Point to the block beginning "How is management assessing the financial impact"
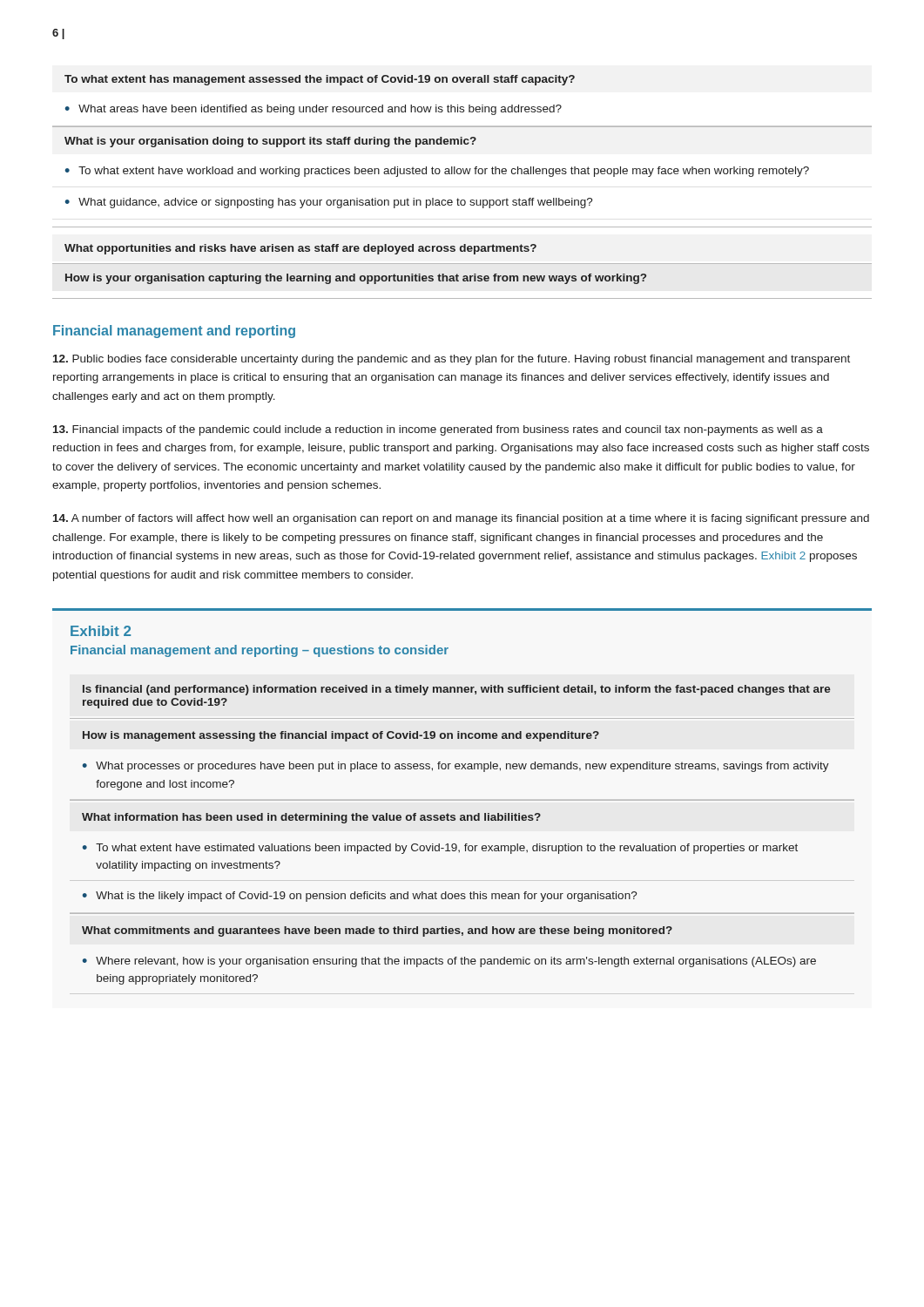Screen dimensions: 1307x924 click(x=341, y=735)
